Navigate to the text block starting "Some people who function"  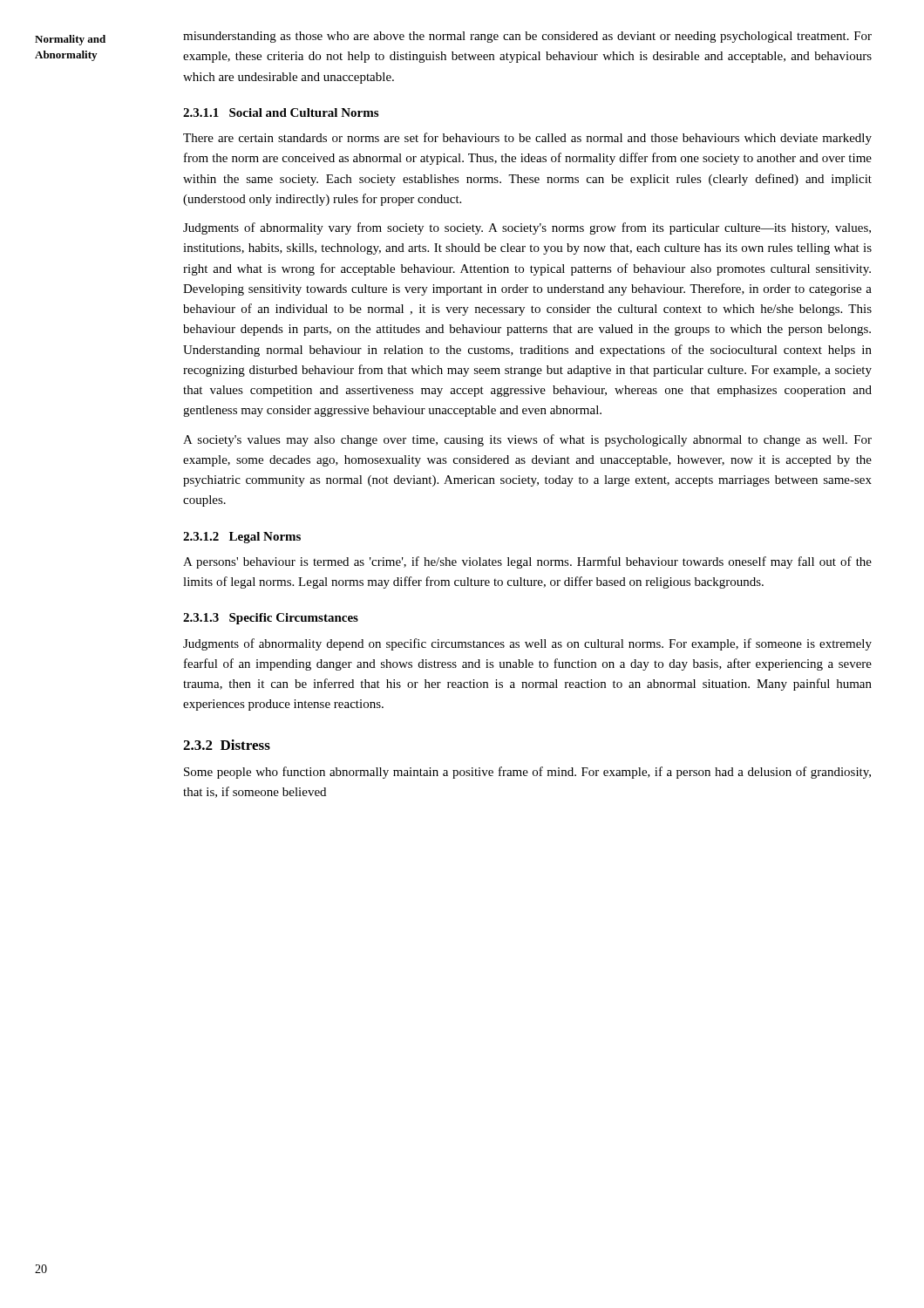527,782
